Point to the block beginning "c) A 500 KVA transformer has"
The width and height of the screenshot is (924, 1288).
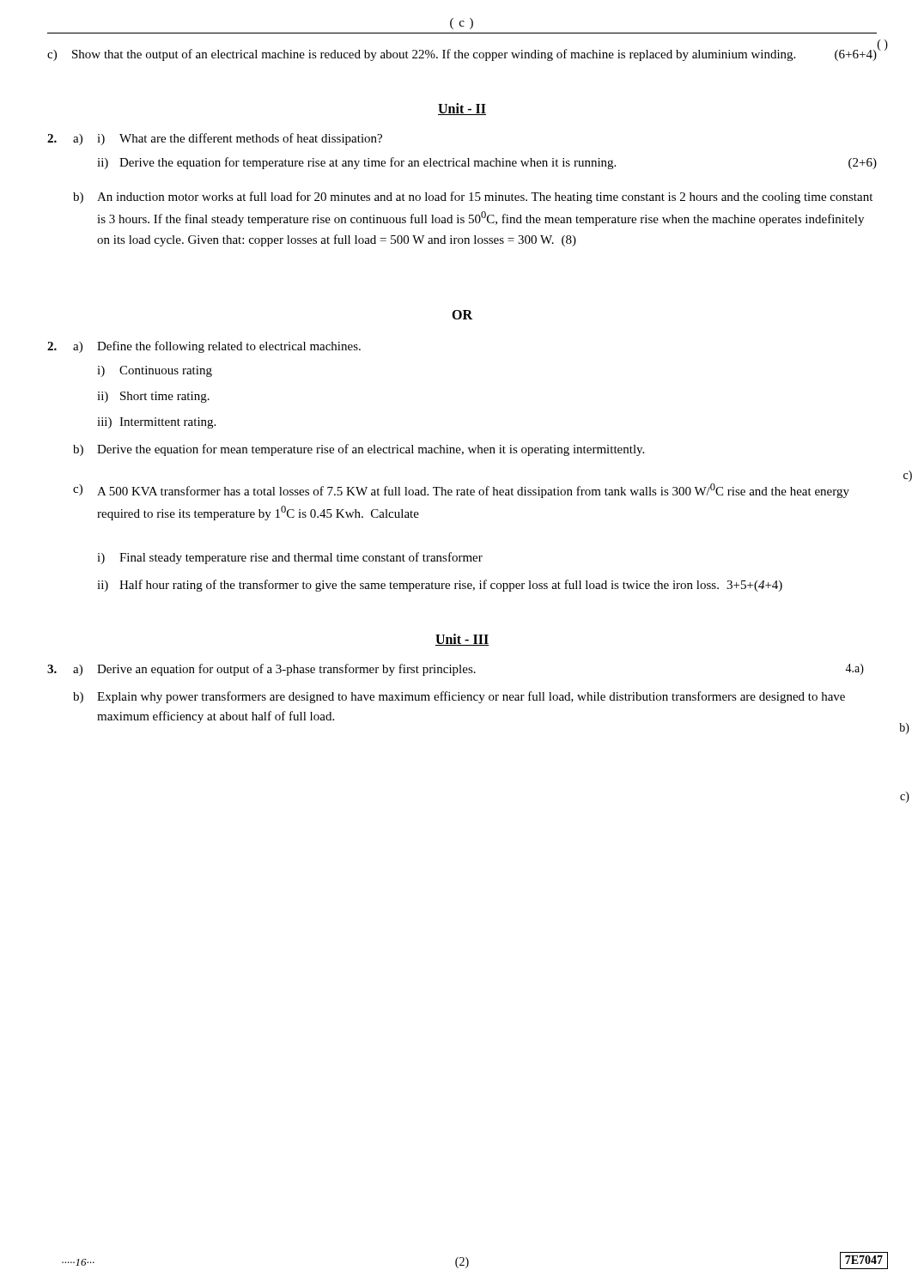coord(475,502)
